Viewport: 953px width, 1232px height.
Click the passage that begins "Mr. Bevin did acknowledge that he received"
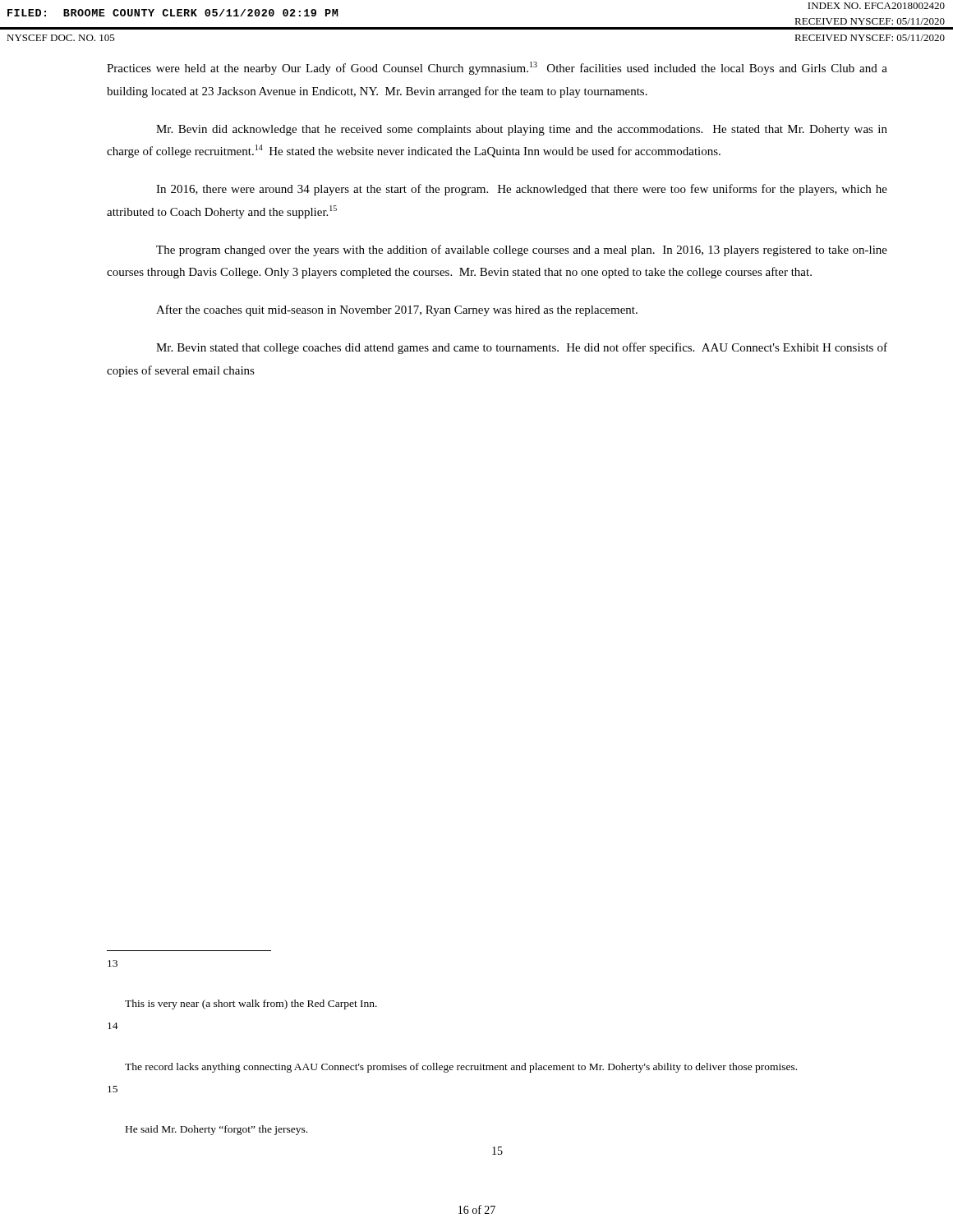click(x=497, y=140)
